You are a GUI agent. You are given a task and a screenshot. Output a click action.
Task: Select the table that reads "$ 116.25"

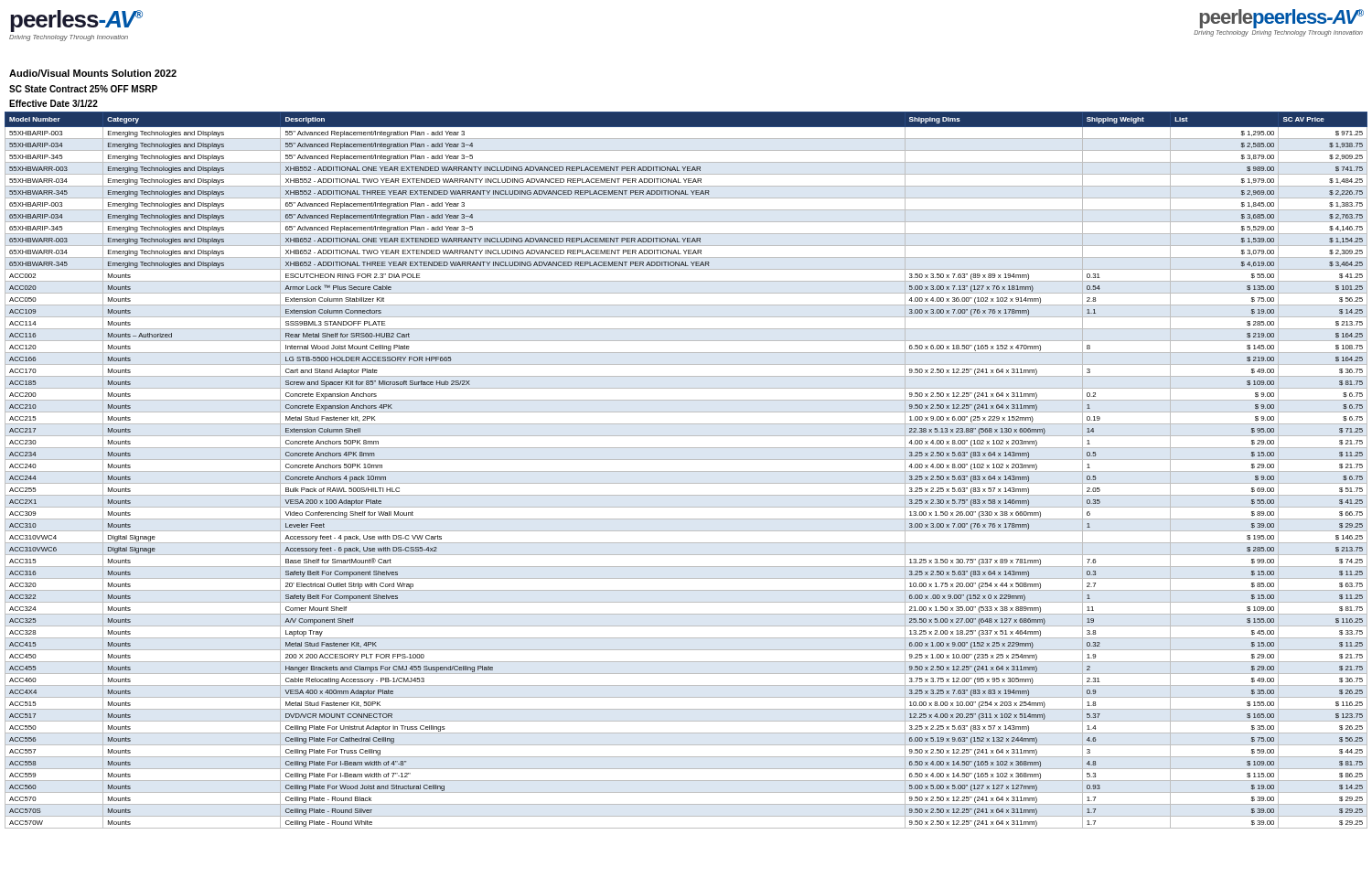coord(686,498)
